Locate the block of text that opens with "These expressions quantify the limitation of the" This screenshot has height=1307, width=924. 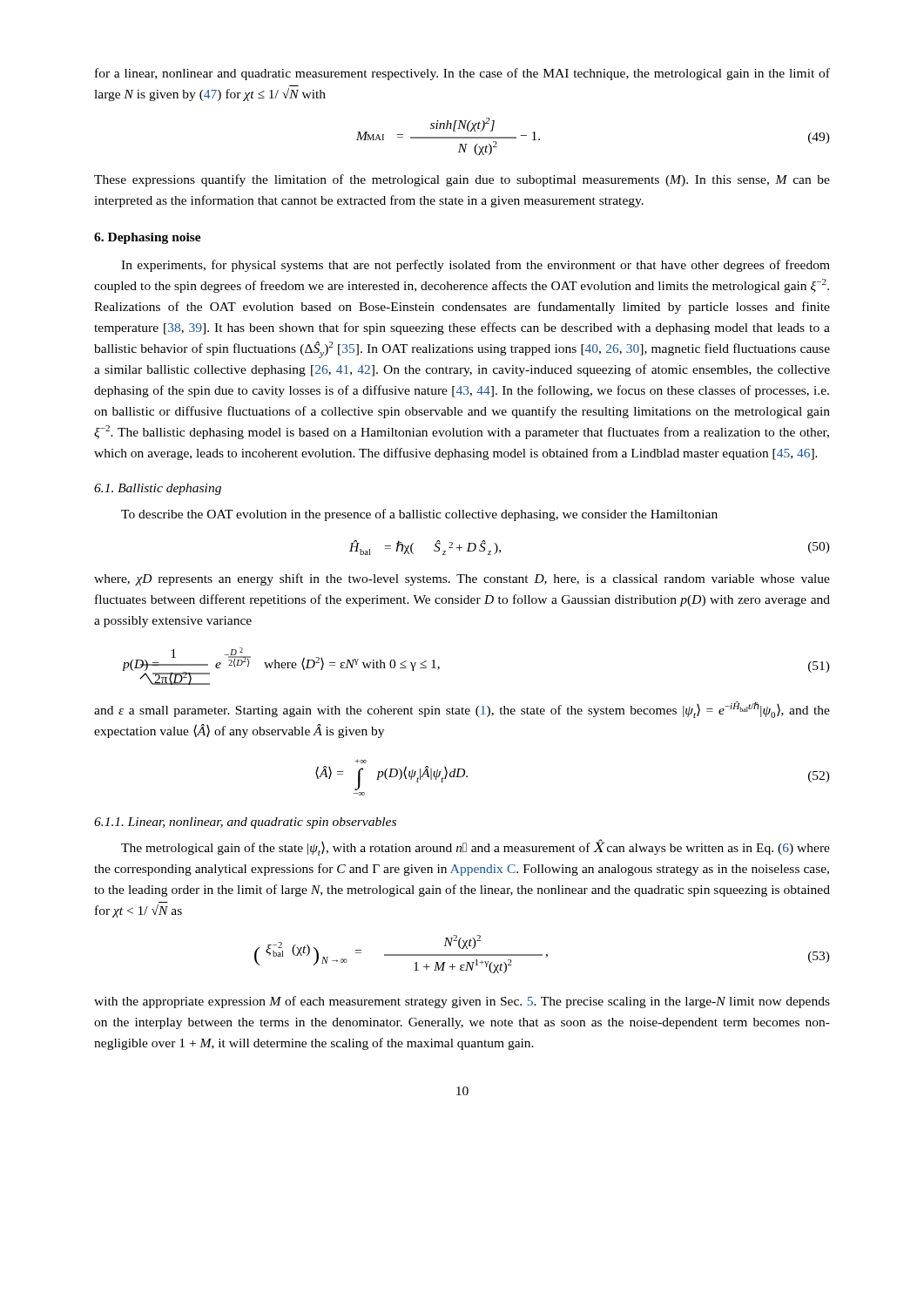click(x=462, y=190)
